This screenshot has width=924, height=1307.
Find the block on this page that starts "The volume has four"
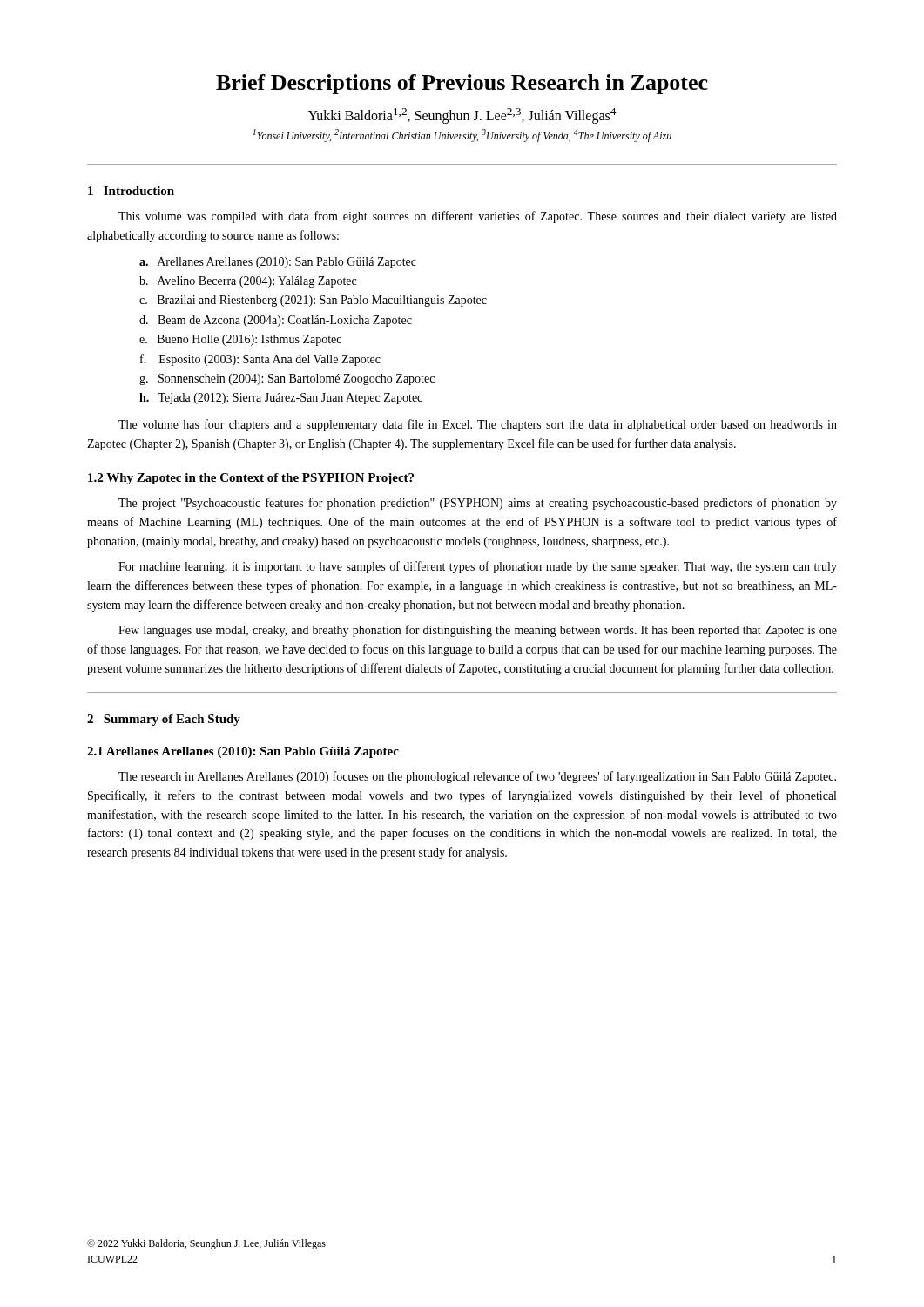462,434
